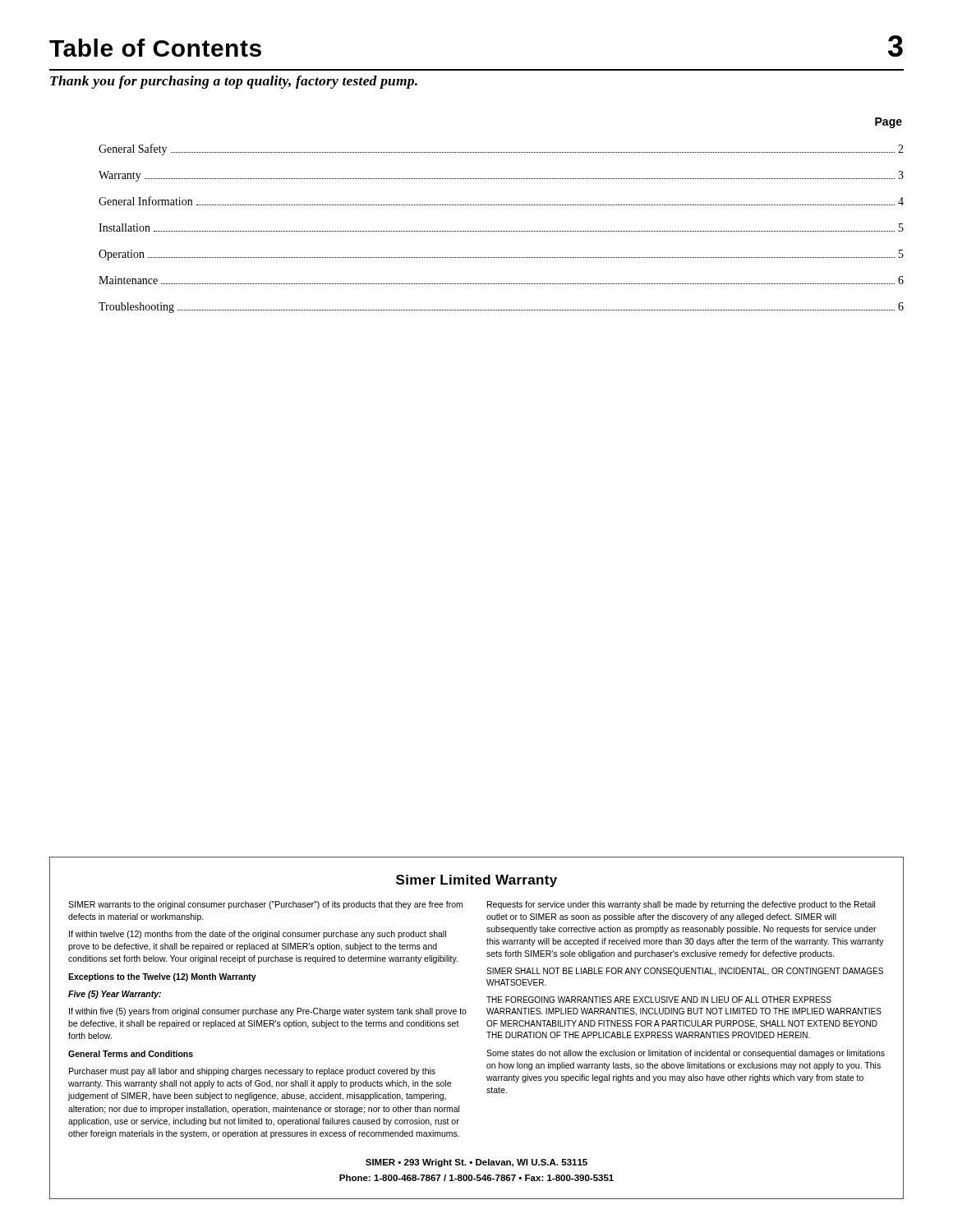Click on the text block with the text "SIMER • 293 Wright St. • Delavan,"
The height and width of the screenshot is (1232, 953).
pos(476,1170)
